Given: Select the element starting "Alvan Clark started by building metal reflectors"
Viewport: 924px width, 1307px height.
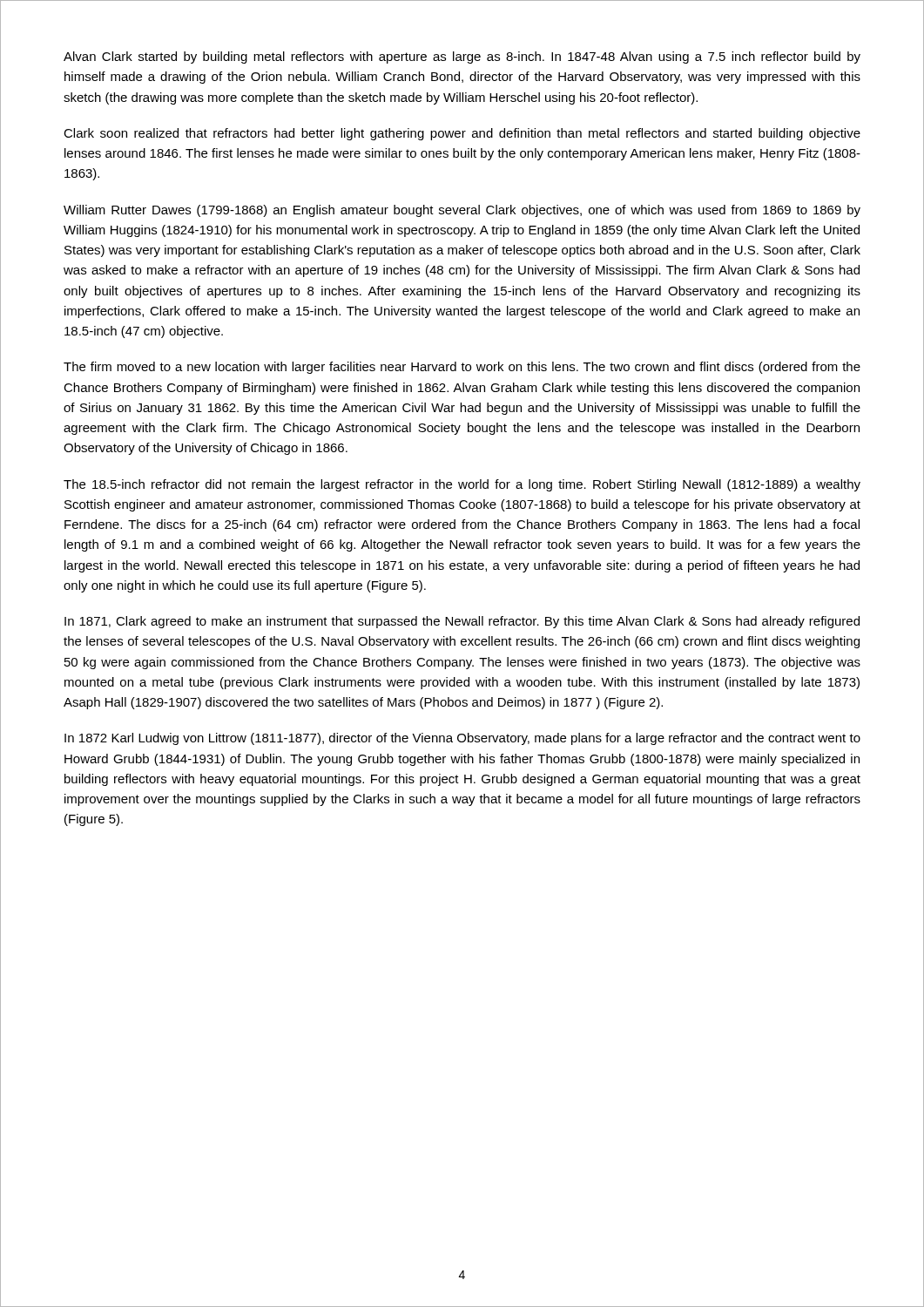Looking at the screenshot, I should 462,76.
